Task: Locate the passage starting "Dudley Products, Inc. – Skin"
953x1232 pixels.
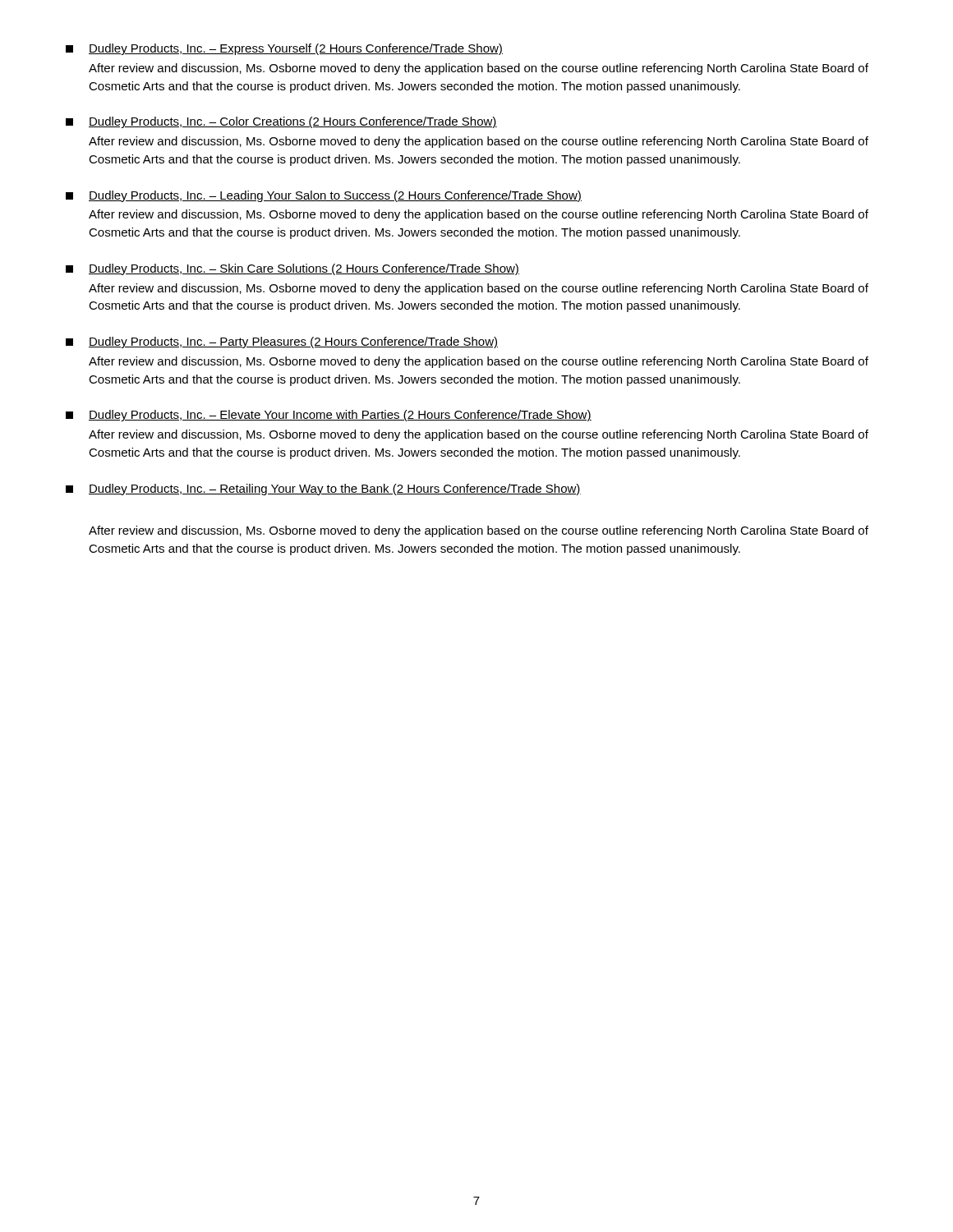Action: coord(476,287)
